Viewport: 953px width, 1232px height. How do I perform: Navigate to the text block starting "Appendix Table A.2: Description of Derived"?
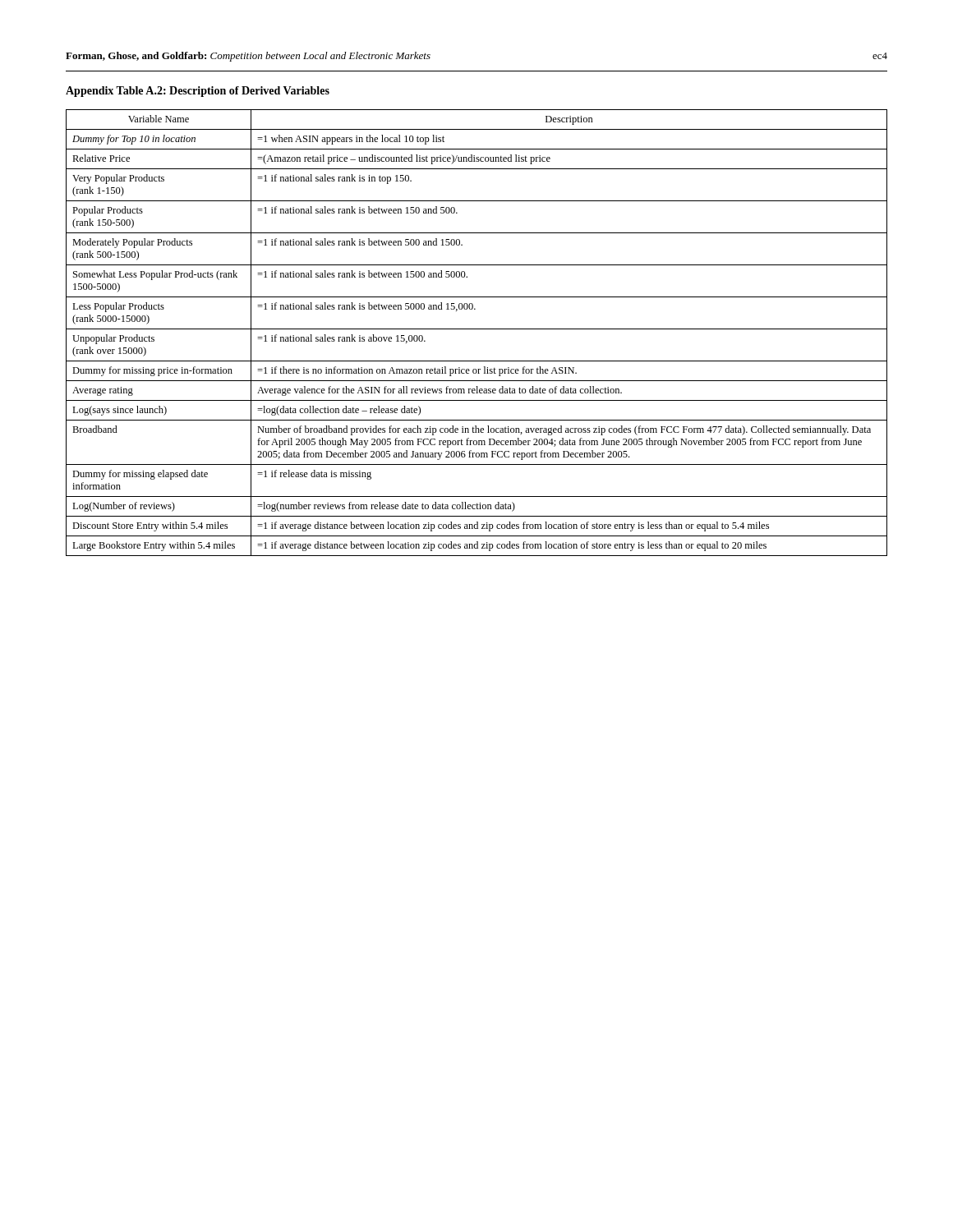point(198,92)
